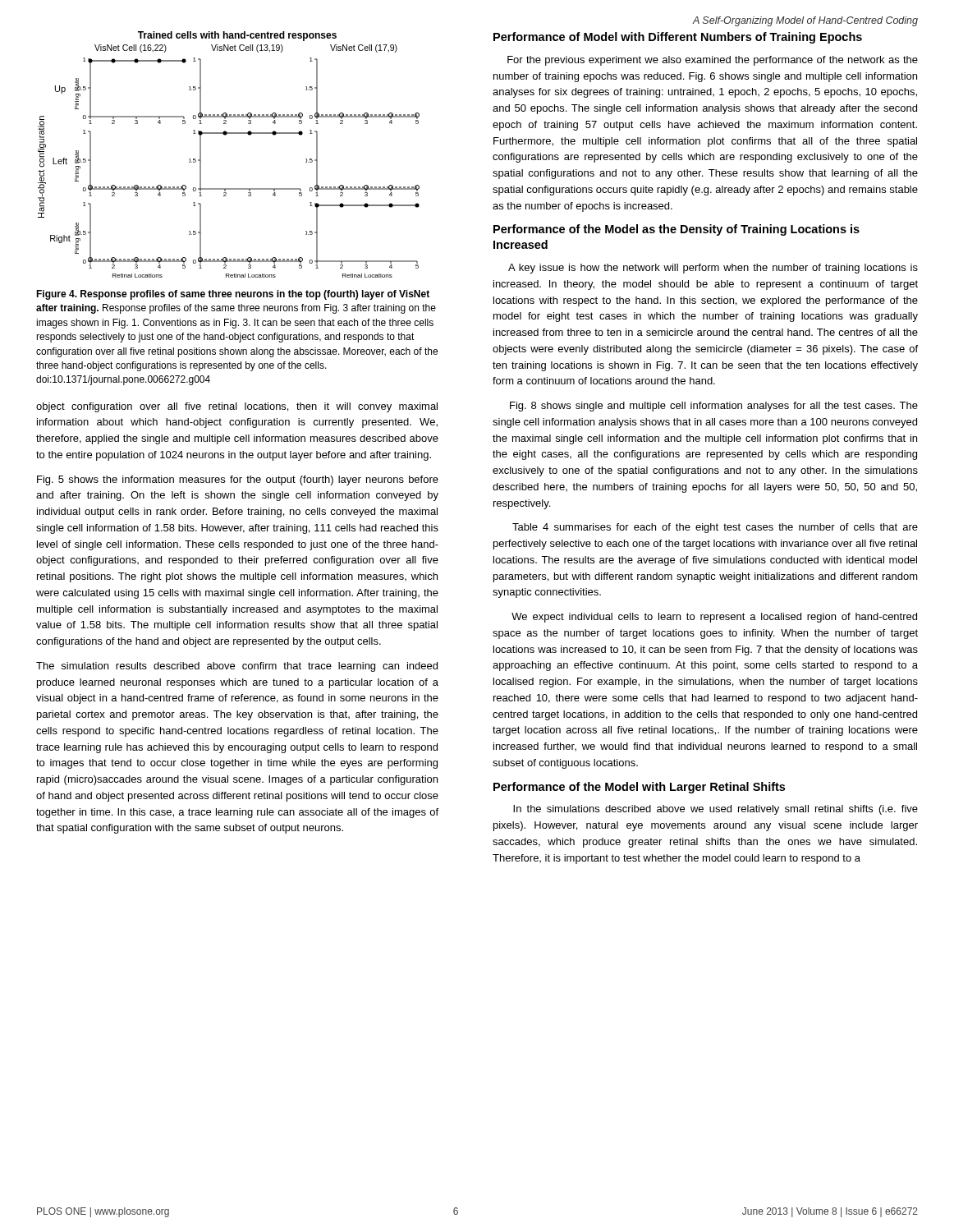The height and width of the screenshot is (1232, 954).
Task: Select the text block that reads "The simulation results described above confirm that"
Action: (237, 747)
